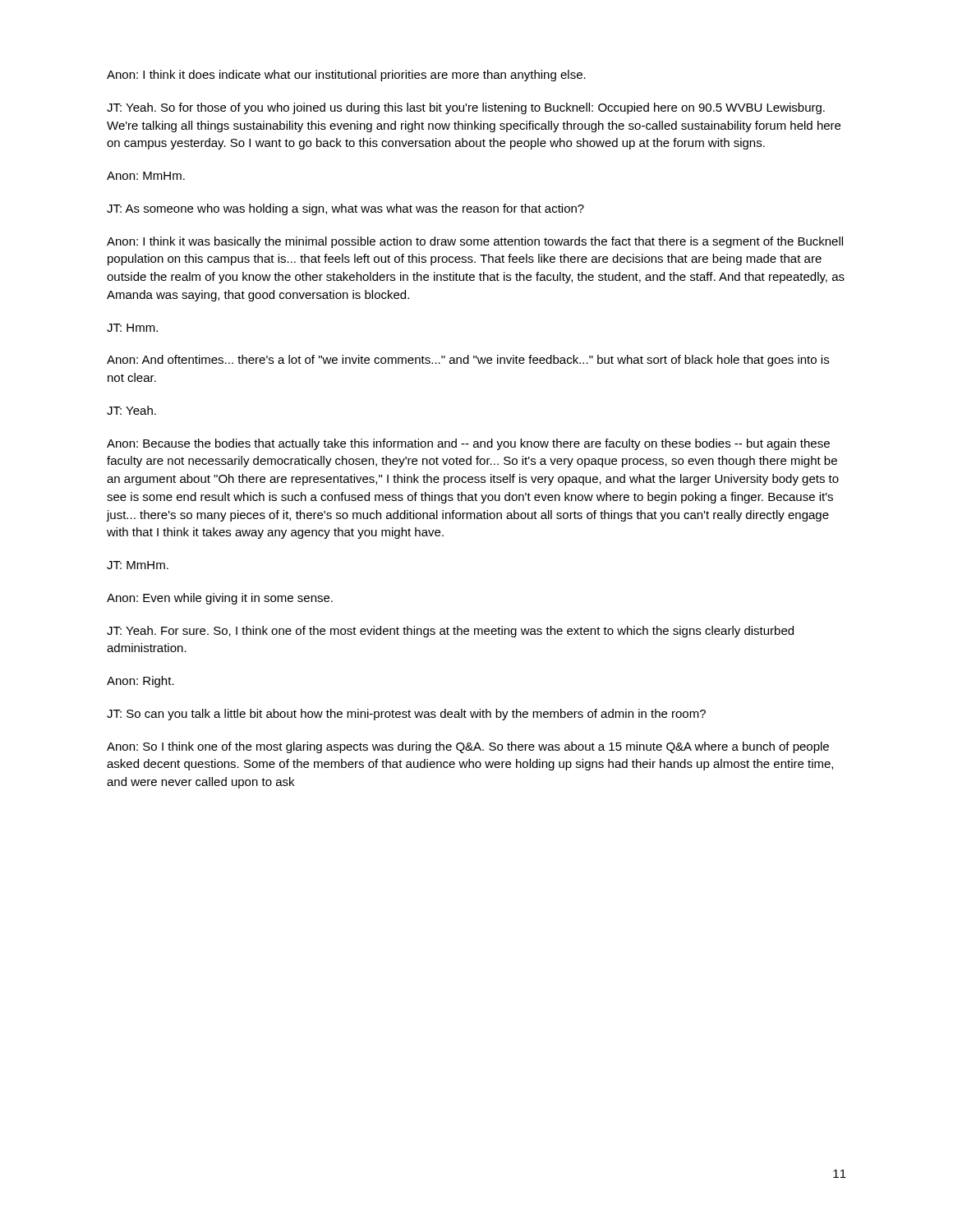The width and height of the screenshot is (953, 1232).
Task: Locate the text starting "Anon: So I think one of the"
Action: (x=471, y=764)
